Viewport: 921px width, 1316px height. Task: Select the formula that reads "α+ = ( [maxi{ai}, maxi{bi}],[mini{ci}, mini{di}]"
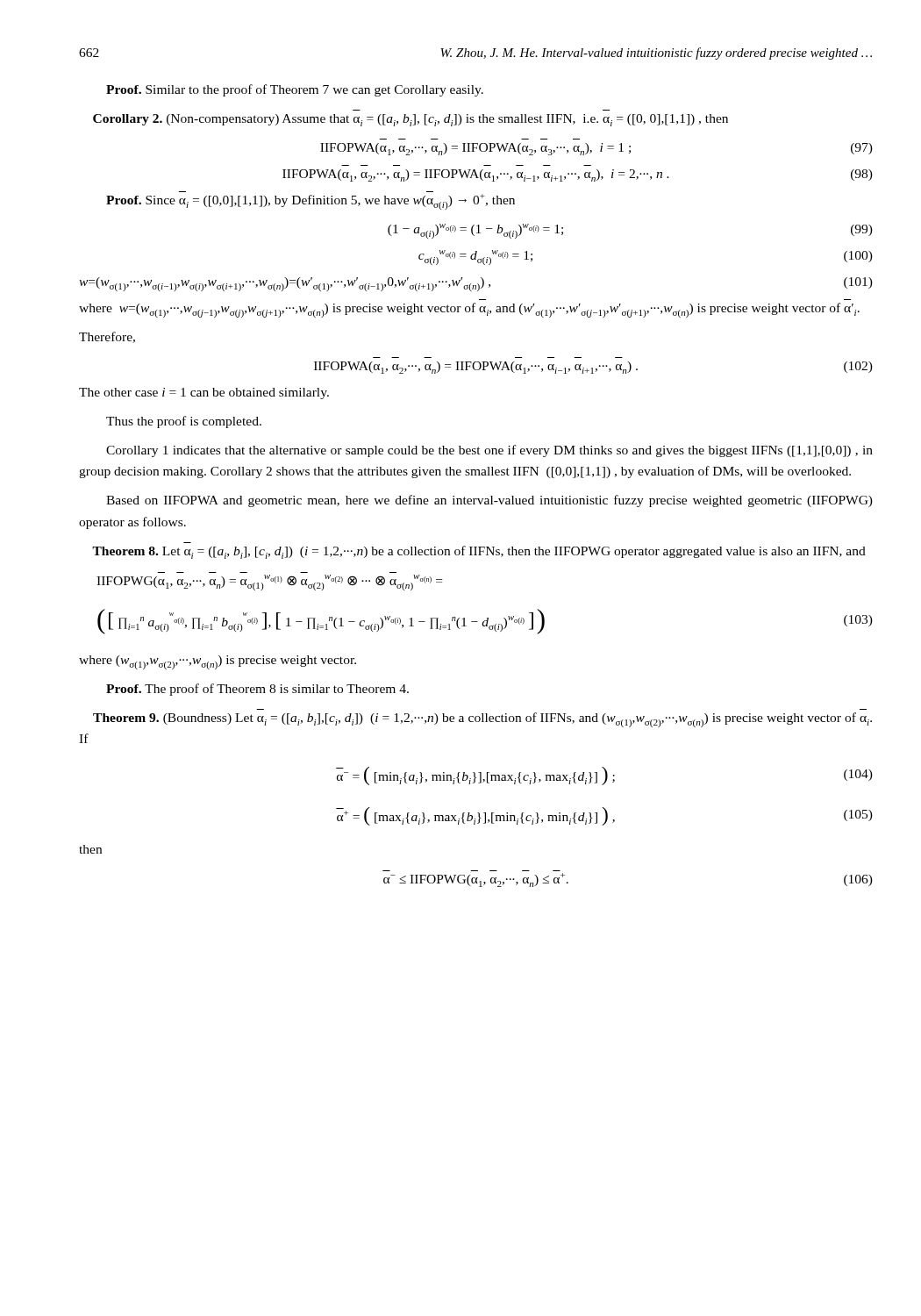pos(476,814)
